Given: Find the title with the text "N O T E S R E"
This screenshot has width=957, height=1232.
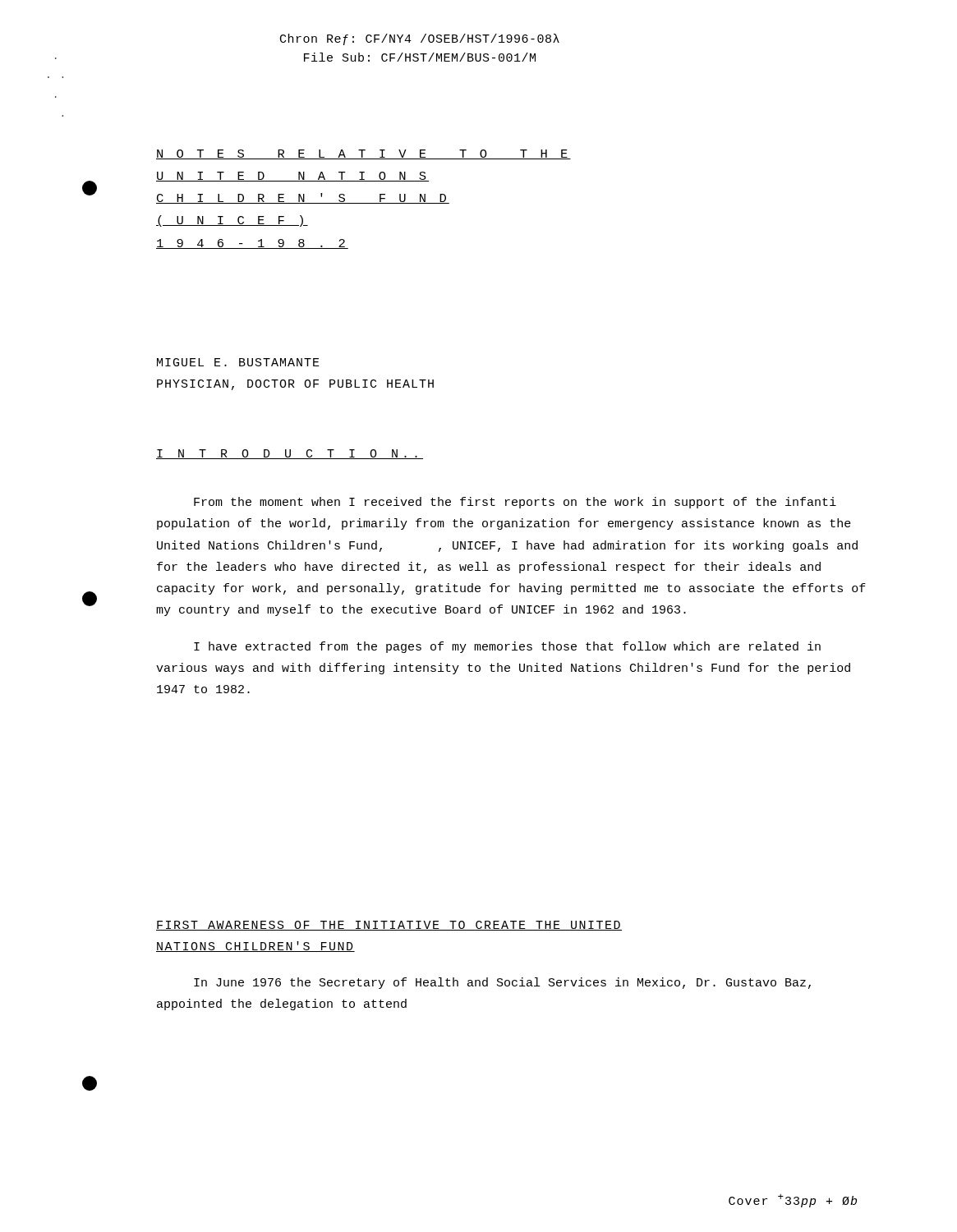Looking at the screenshot, I should (x=363, y=199).
